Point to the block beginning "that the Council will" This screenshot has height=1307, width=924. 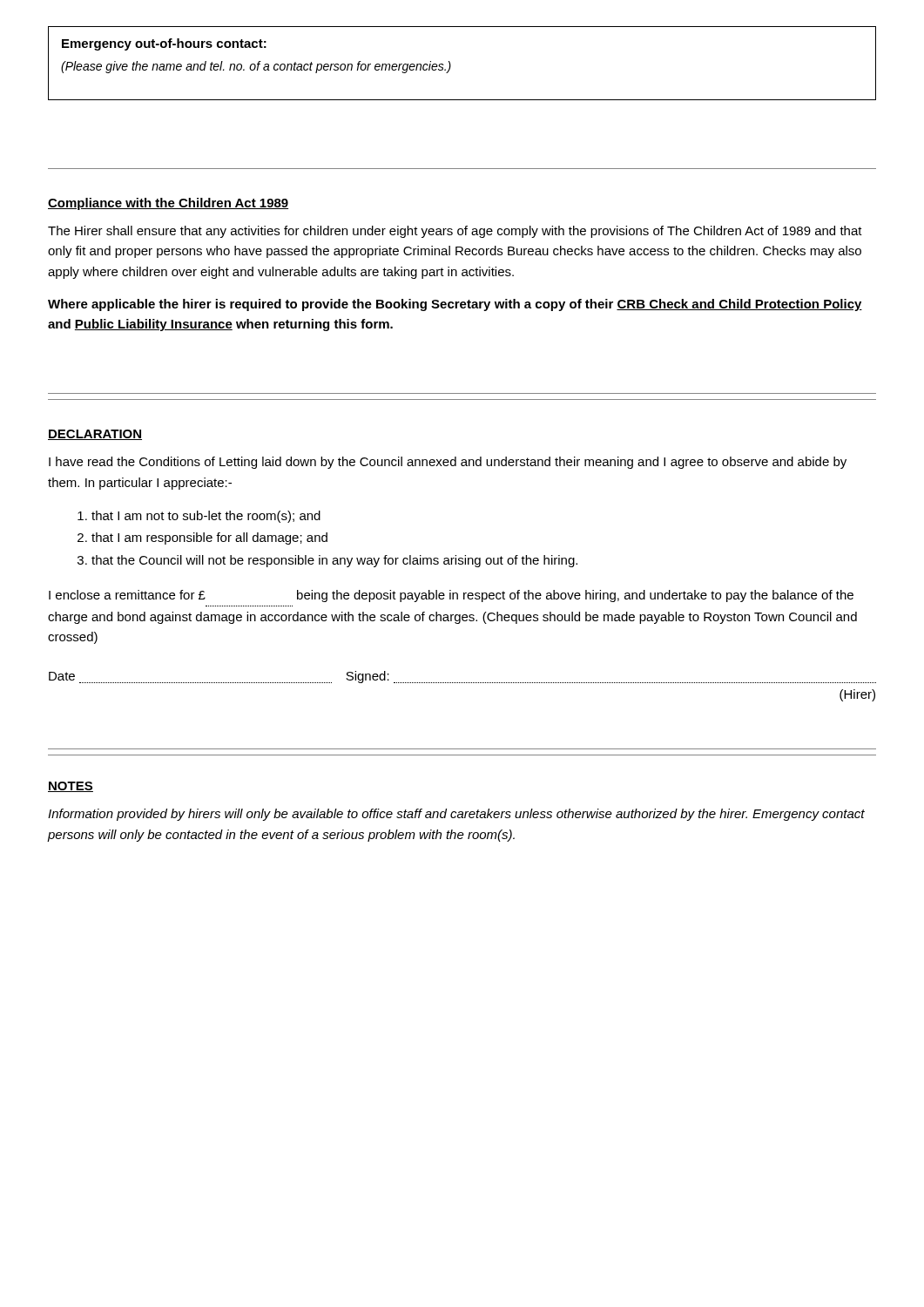[x=484, y=560]
